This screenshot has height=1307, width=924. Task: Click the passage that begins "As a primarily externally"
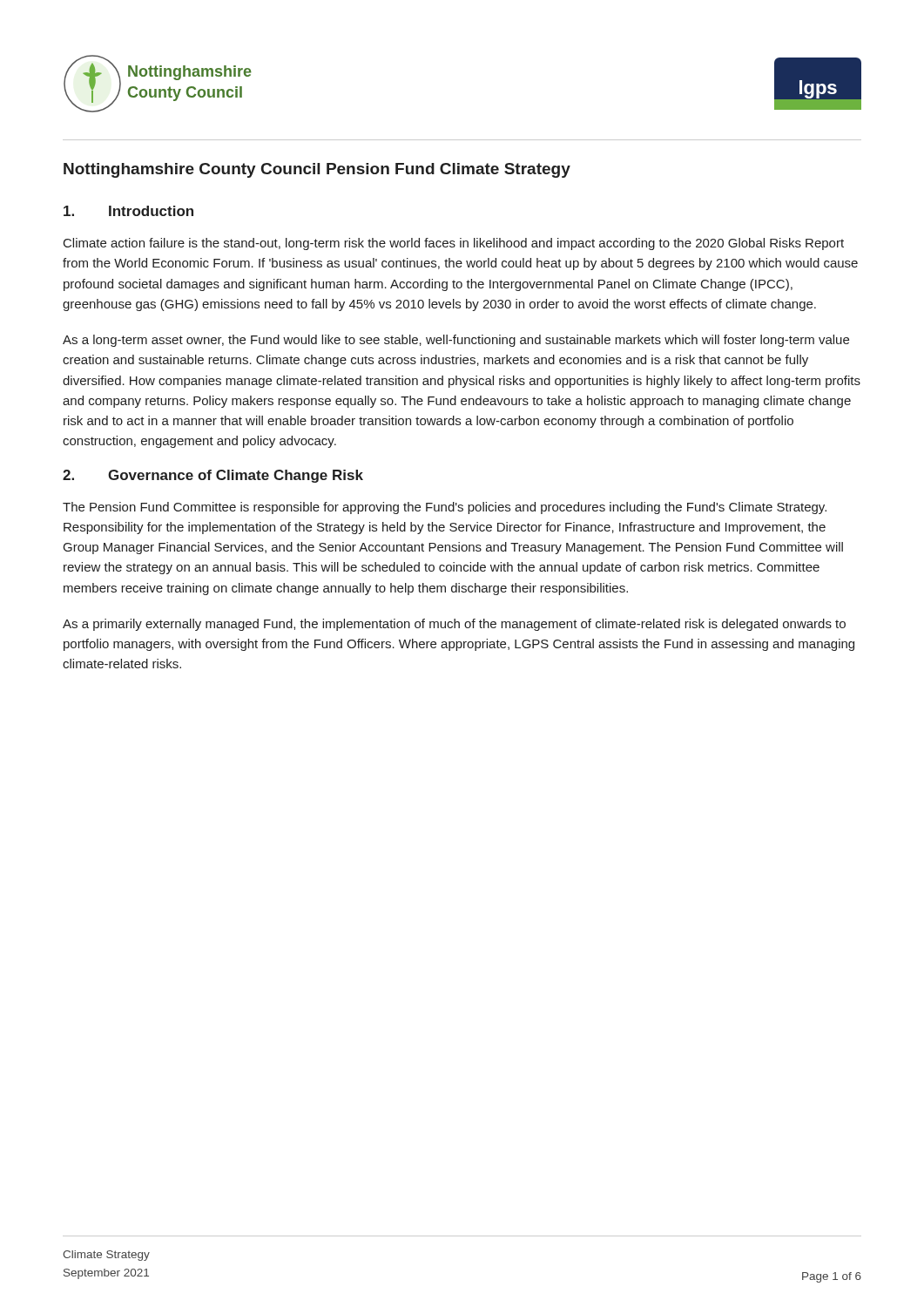click(459, 644)
